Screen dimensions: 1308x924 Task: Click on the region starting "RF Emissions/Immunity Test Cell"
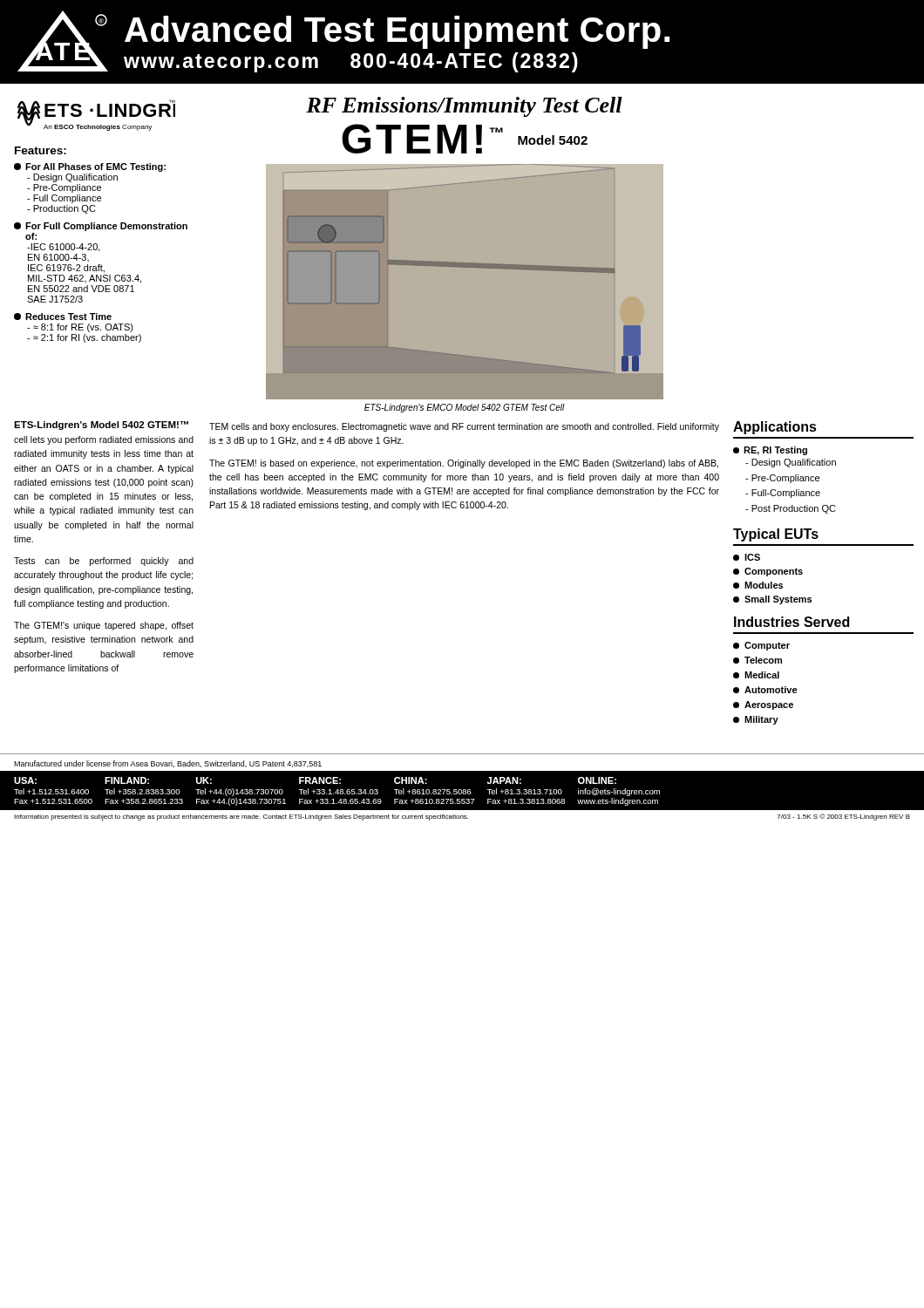[x=464, y=105]
